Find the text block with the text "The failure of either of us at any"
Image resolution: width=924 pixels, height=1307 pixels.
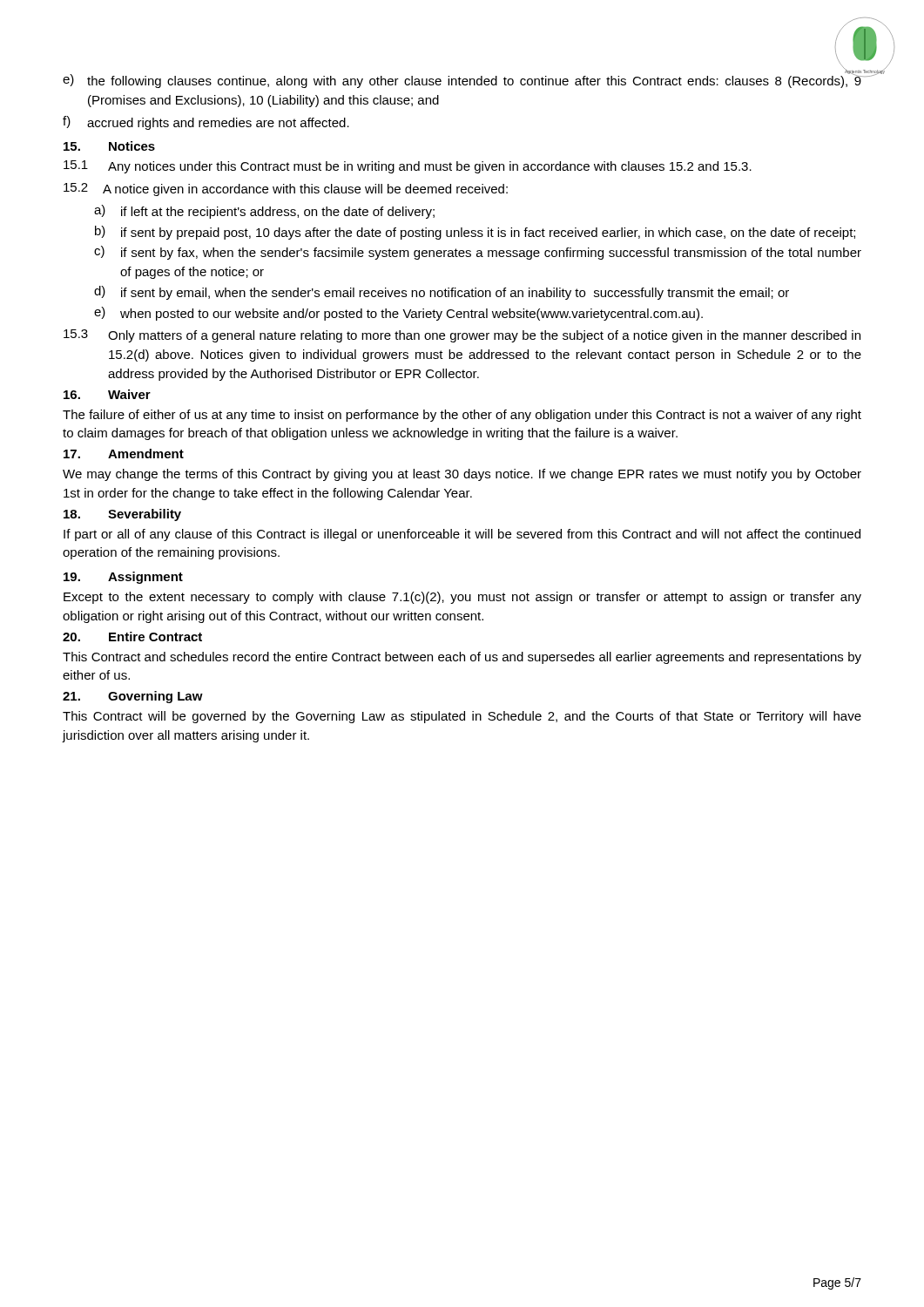tap(462, 423)
